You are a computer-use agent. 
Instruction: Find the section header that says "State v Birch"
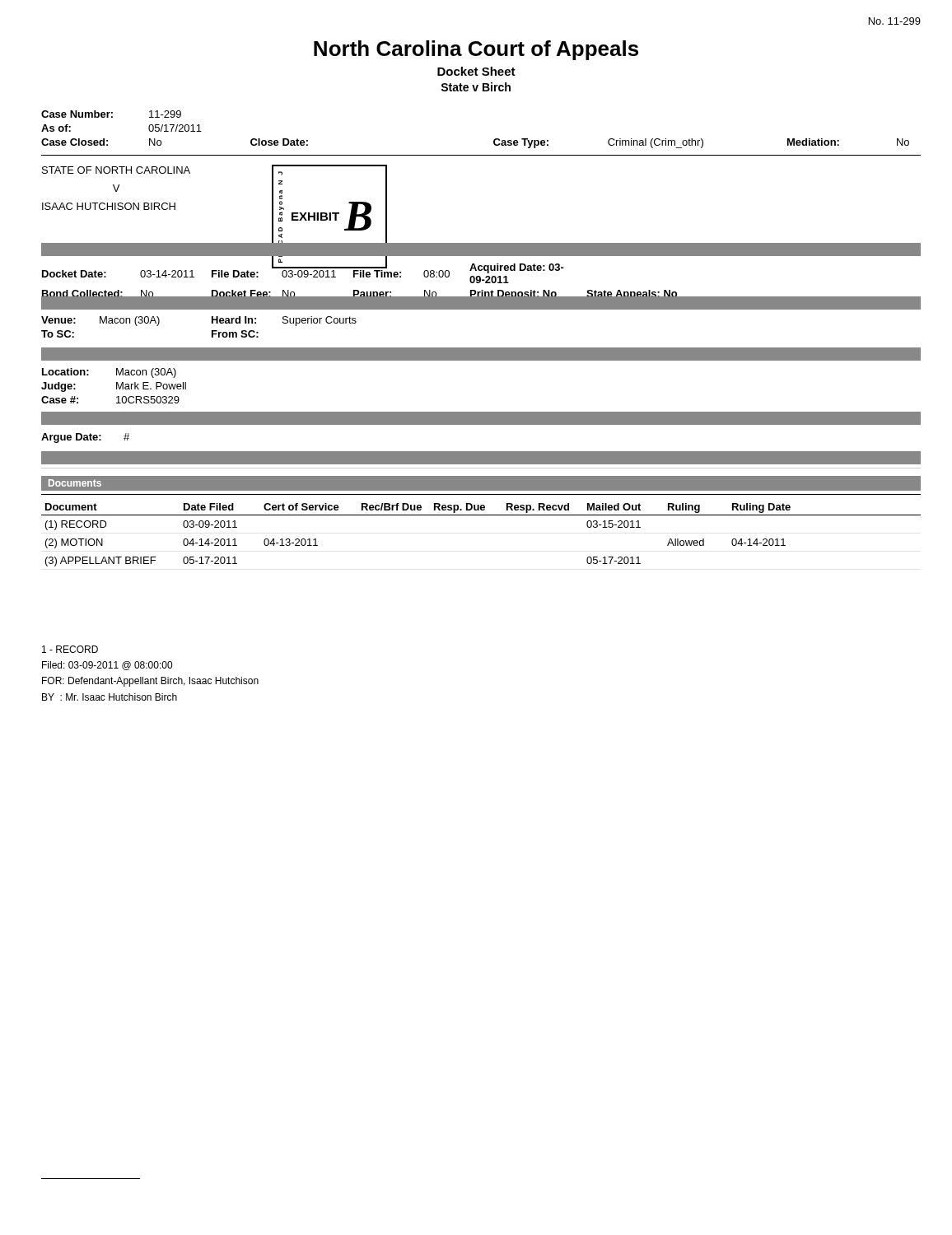point(476,87)
